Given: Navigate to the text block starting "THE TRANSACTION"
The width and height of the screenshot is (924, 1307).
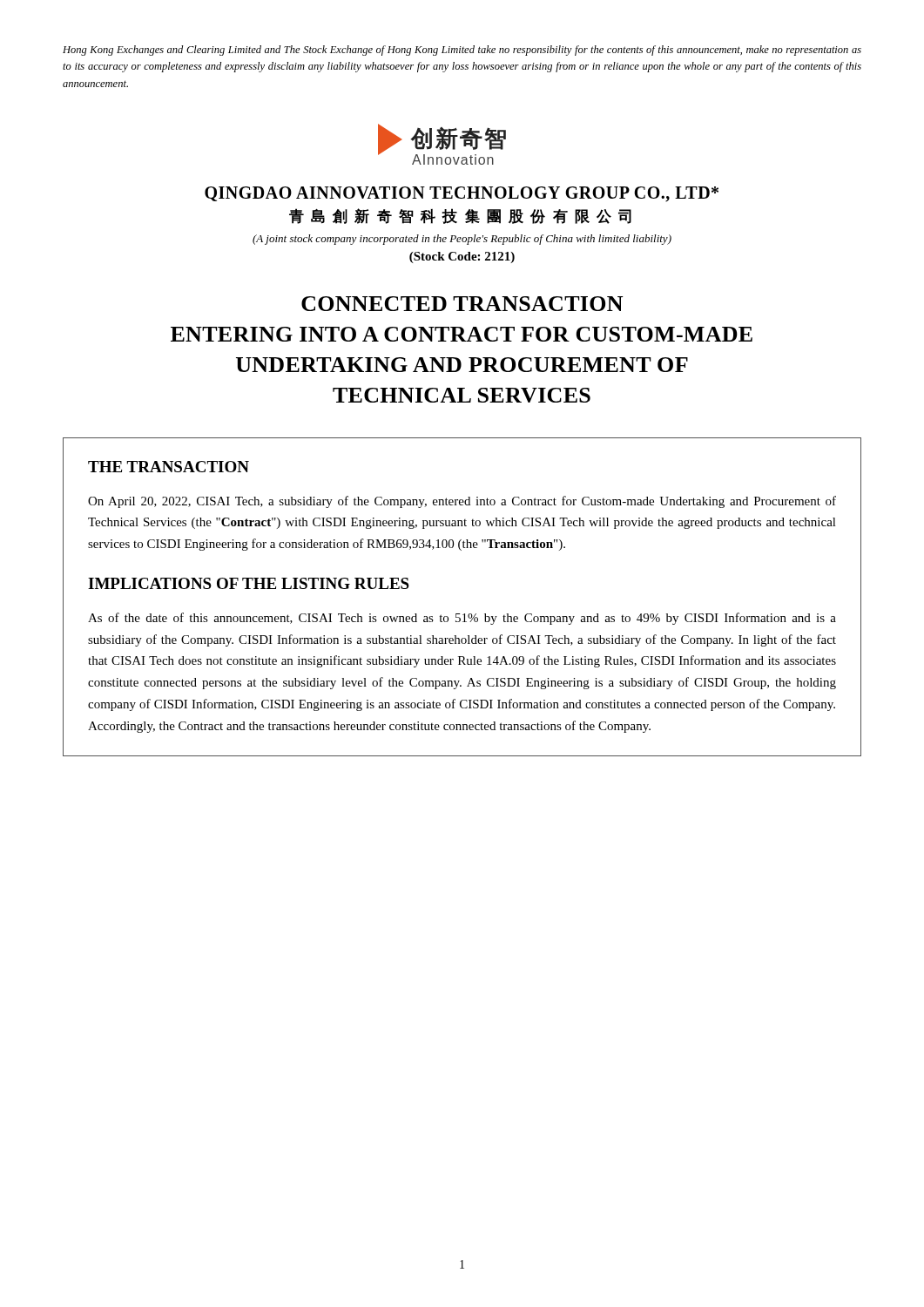Looking at the screenshot, I should click(x=168, y=466).
